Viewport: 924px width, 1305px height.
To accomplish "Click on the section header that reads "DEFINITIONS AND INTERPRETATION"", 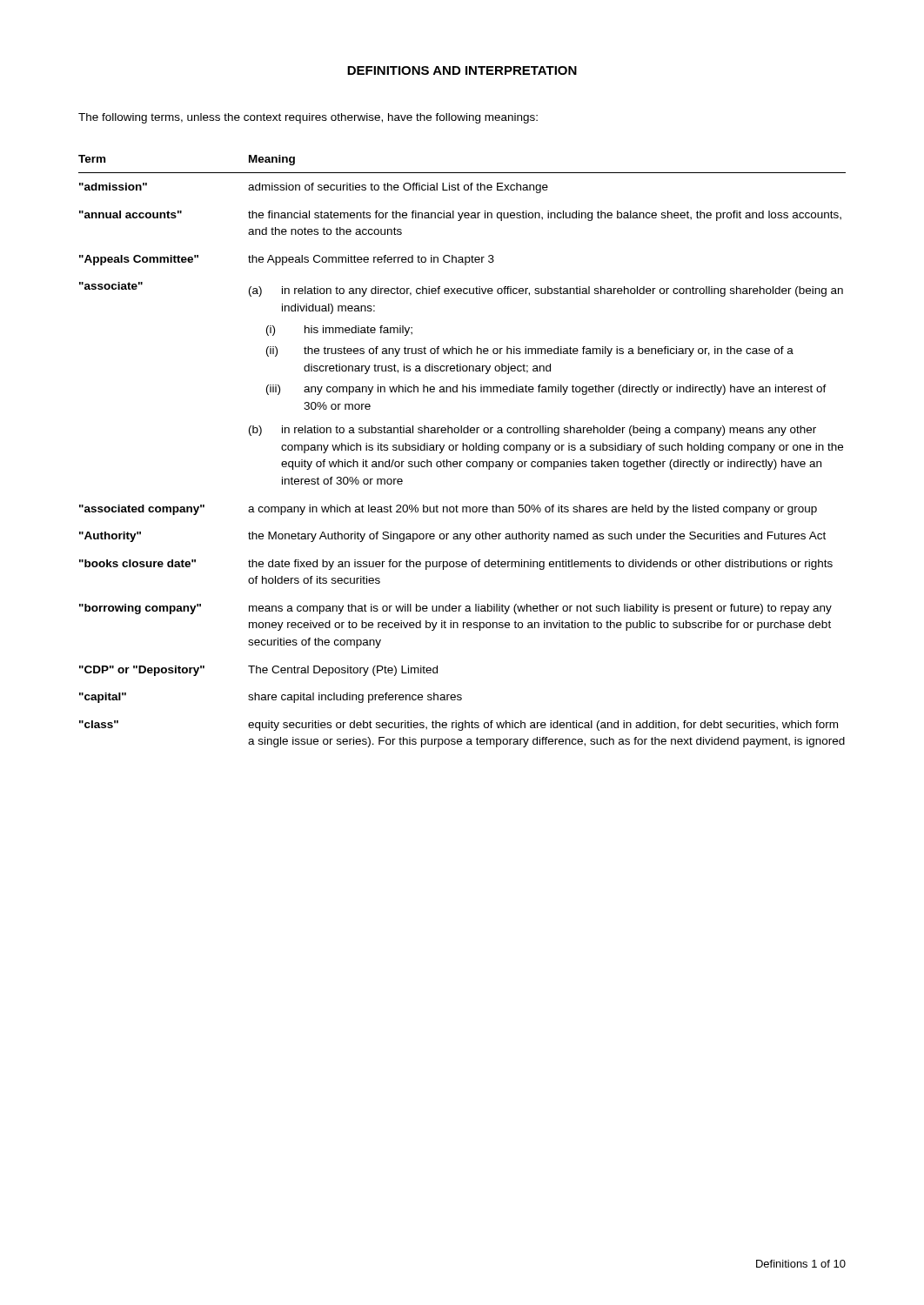I will [462, 70].
